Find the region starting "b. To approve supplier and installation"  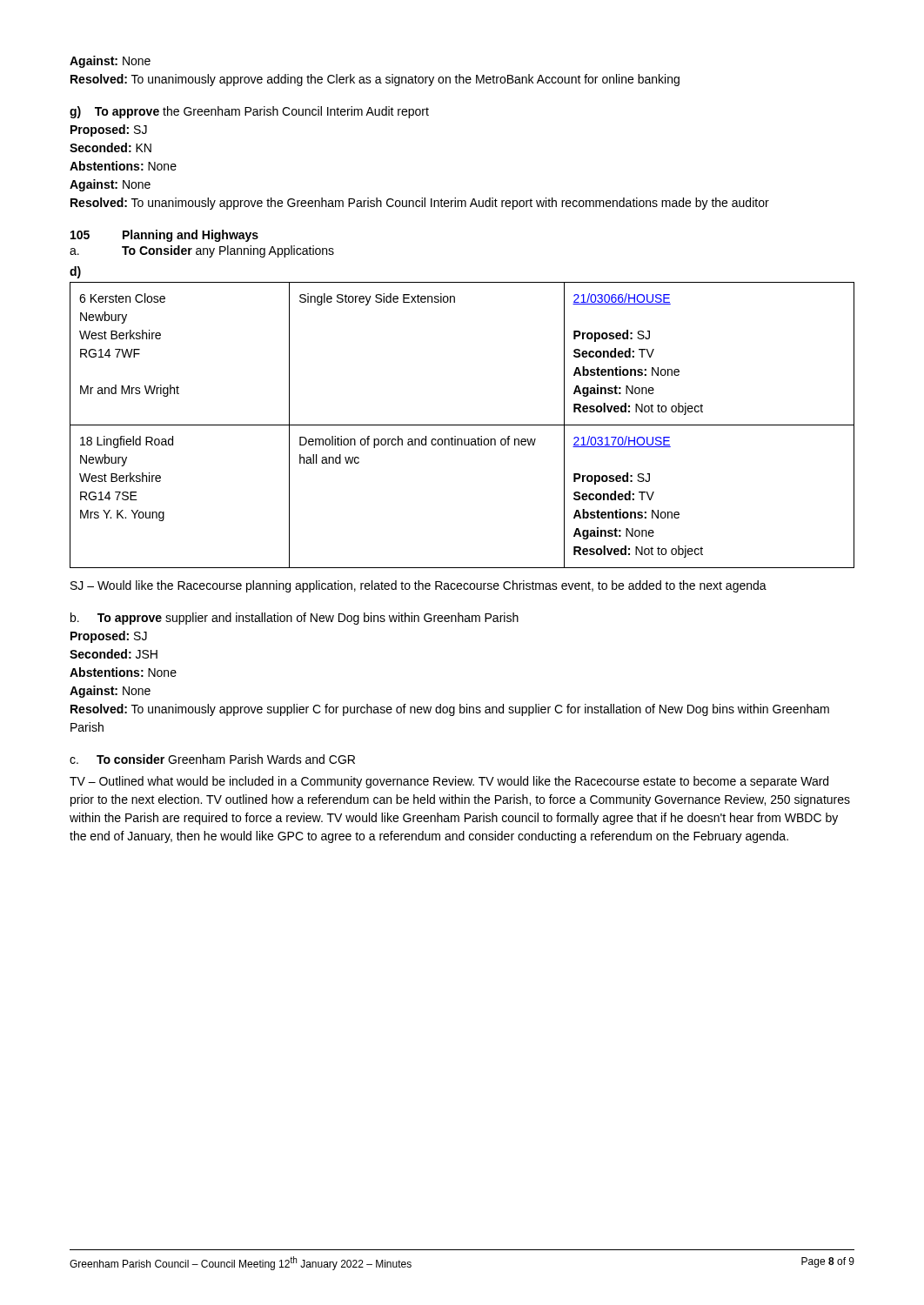pos(295,619)
